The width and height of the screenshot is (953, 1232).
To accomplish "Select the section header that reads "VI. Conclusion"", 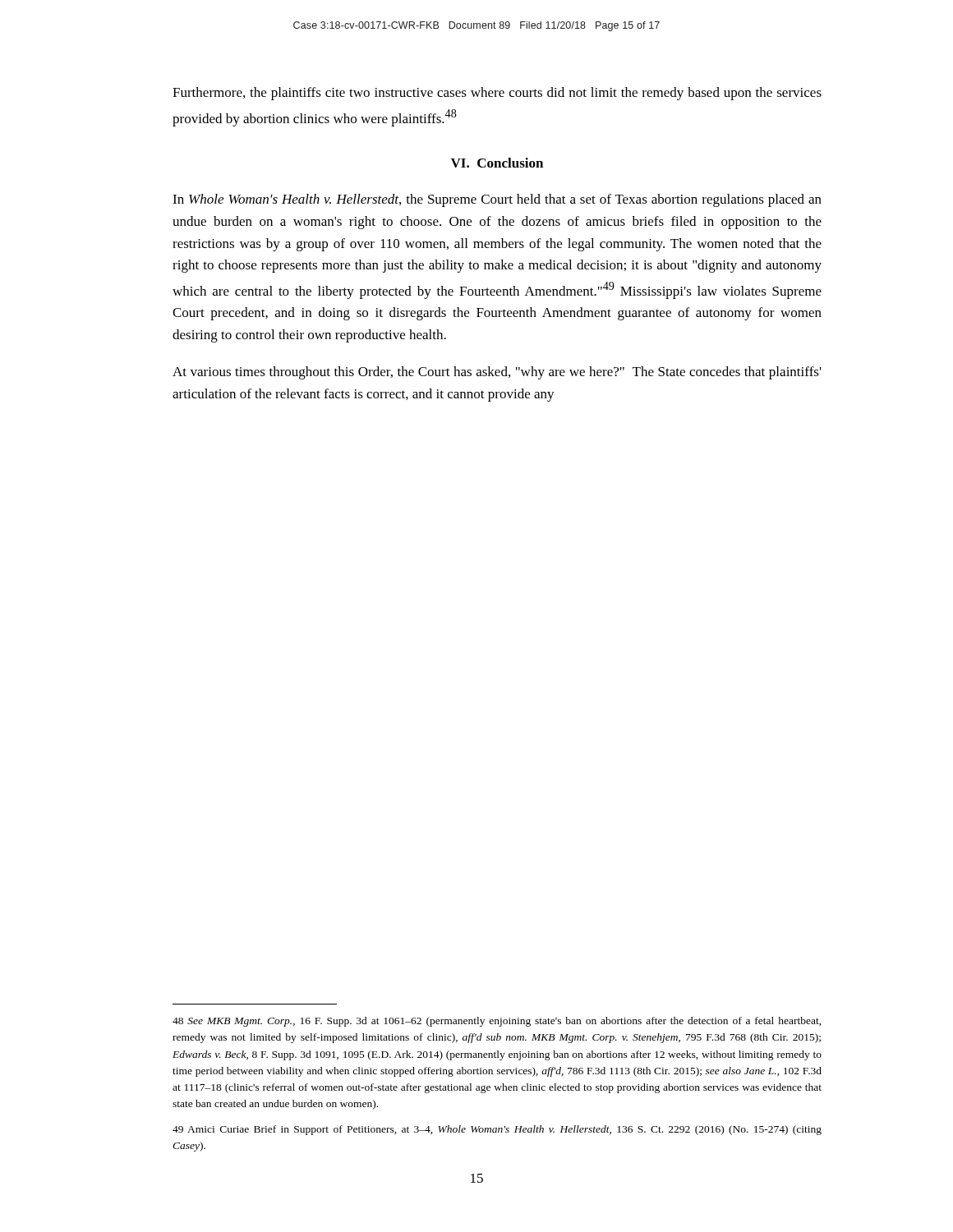I will coord(497,163).
